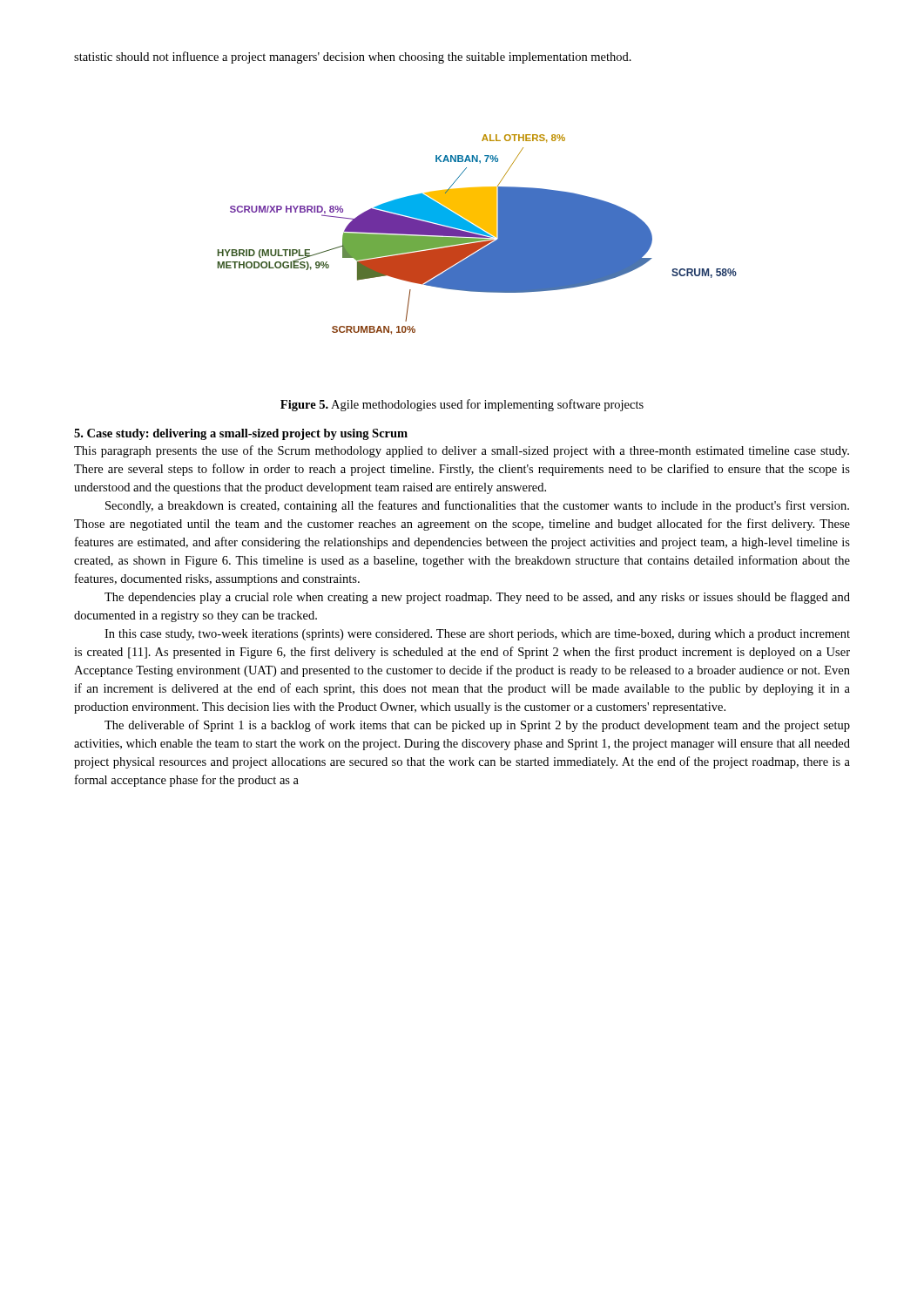
Task: Locate the region starting "The deliverable of Sprint 1 is a backlog"
Action: click(x=462, y=753)
